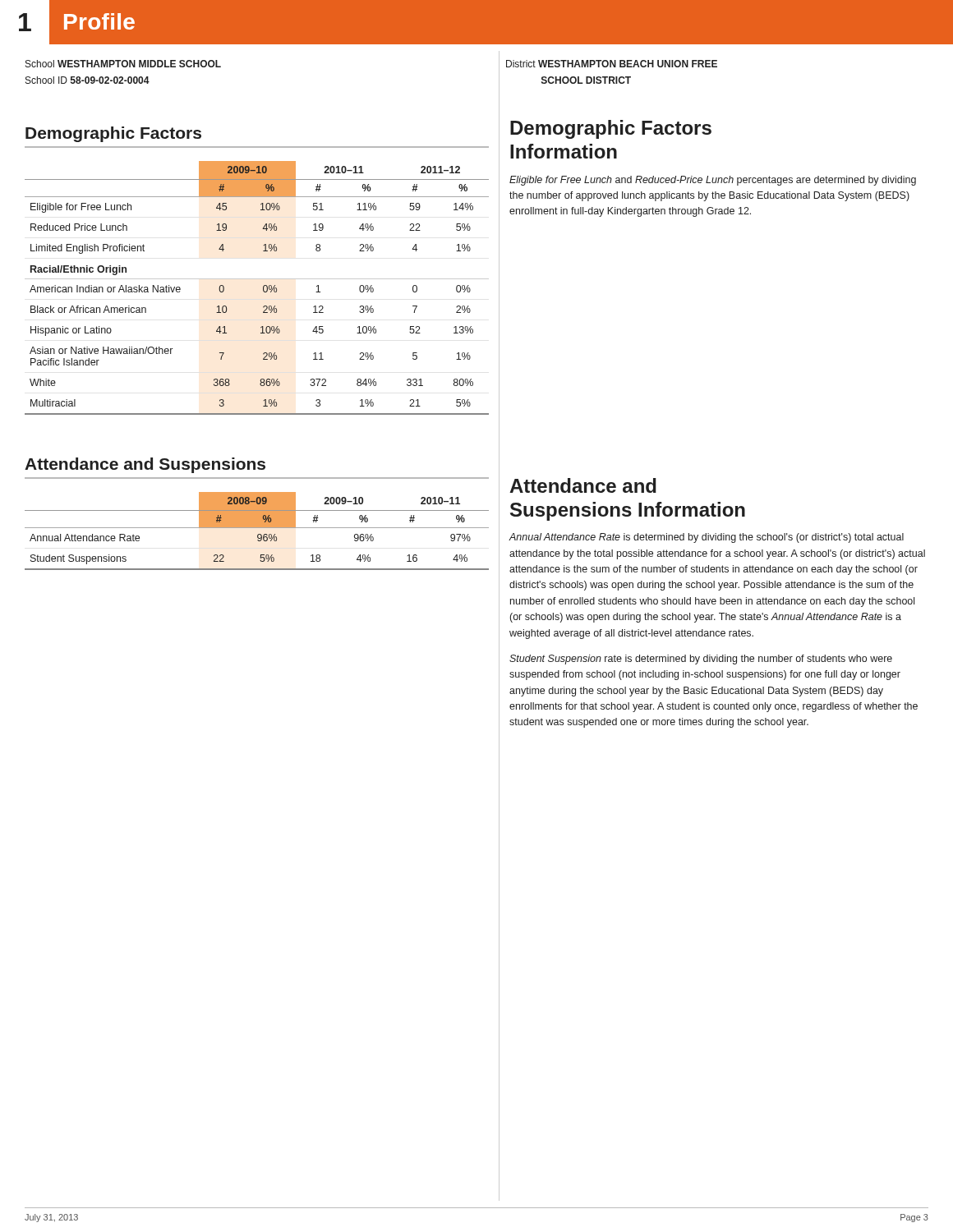The image size is (953, 1232).
Task: Locate the section header containing "Attendance andSuspensions Information"
Action: 628,497
